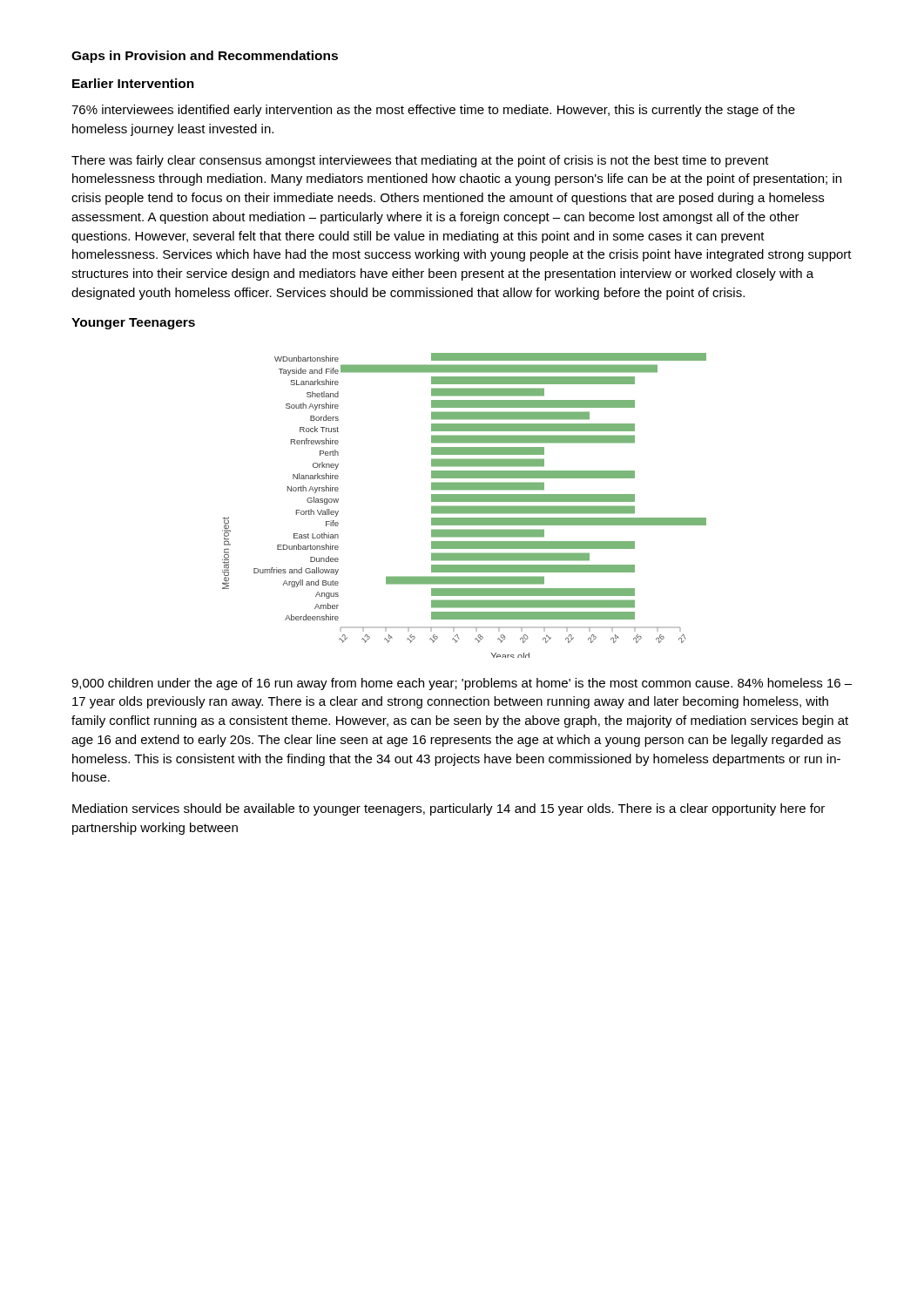The width and height of the screenshot is (924, 1307).
Task: Navigate to the element starting "76% interviewees identified"
Action: [433, 119]
